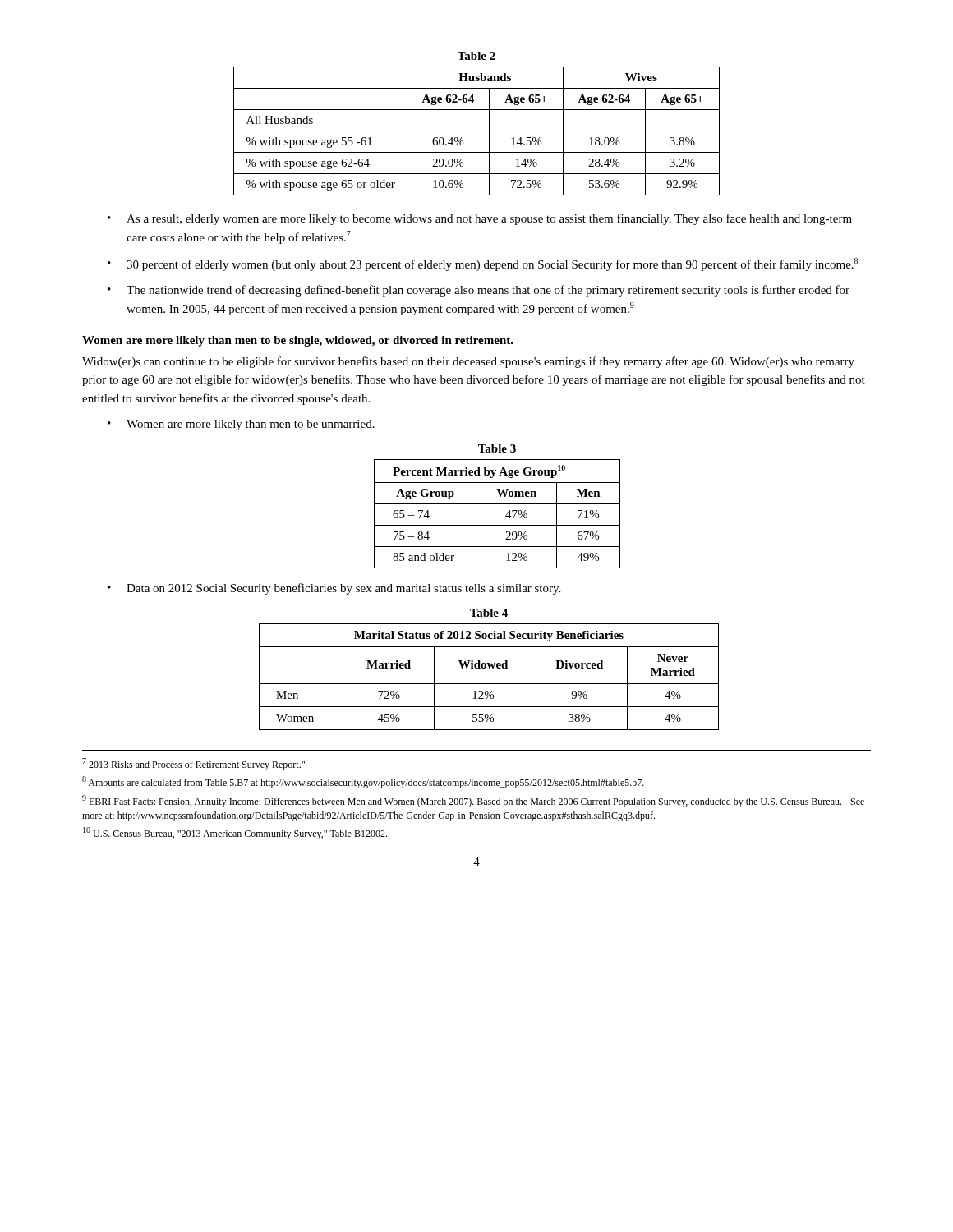Click the passage that begins "7 2013 Risks and Process of Retirement Survey"
Screen dimensions: 1232x953
pos(194,763)
